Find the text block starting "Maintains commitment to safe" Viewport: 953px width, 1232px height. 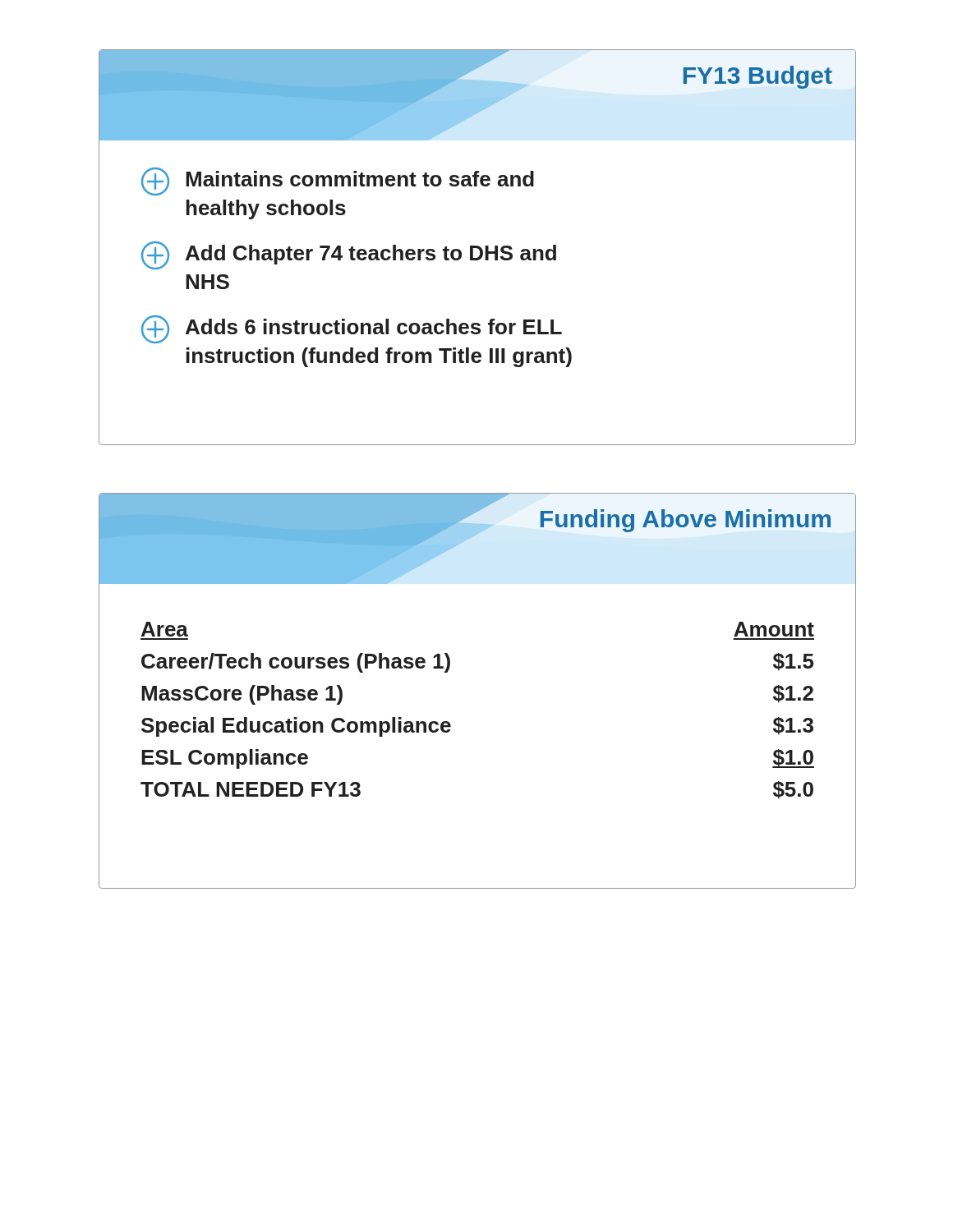338,194
